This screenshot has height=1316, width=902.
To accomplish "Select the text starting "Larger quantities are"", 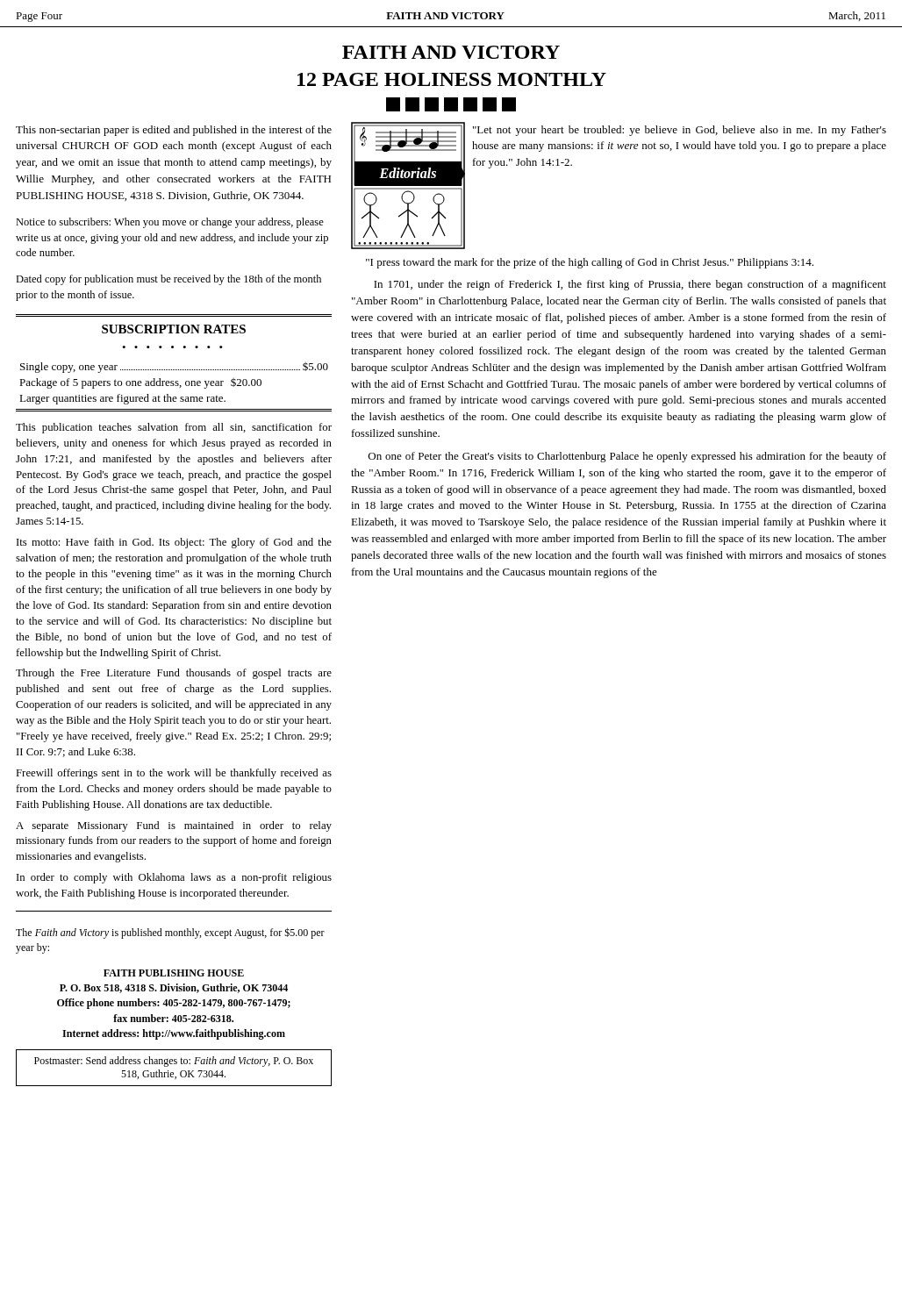I will [123, 398].
